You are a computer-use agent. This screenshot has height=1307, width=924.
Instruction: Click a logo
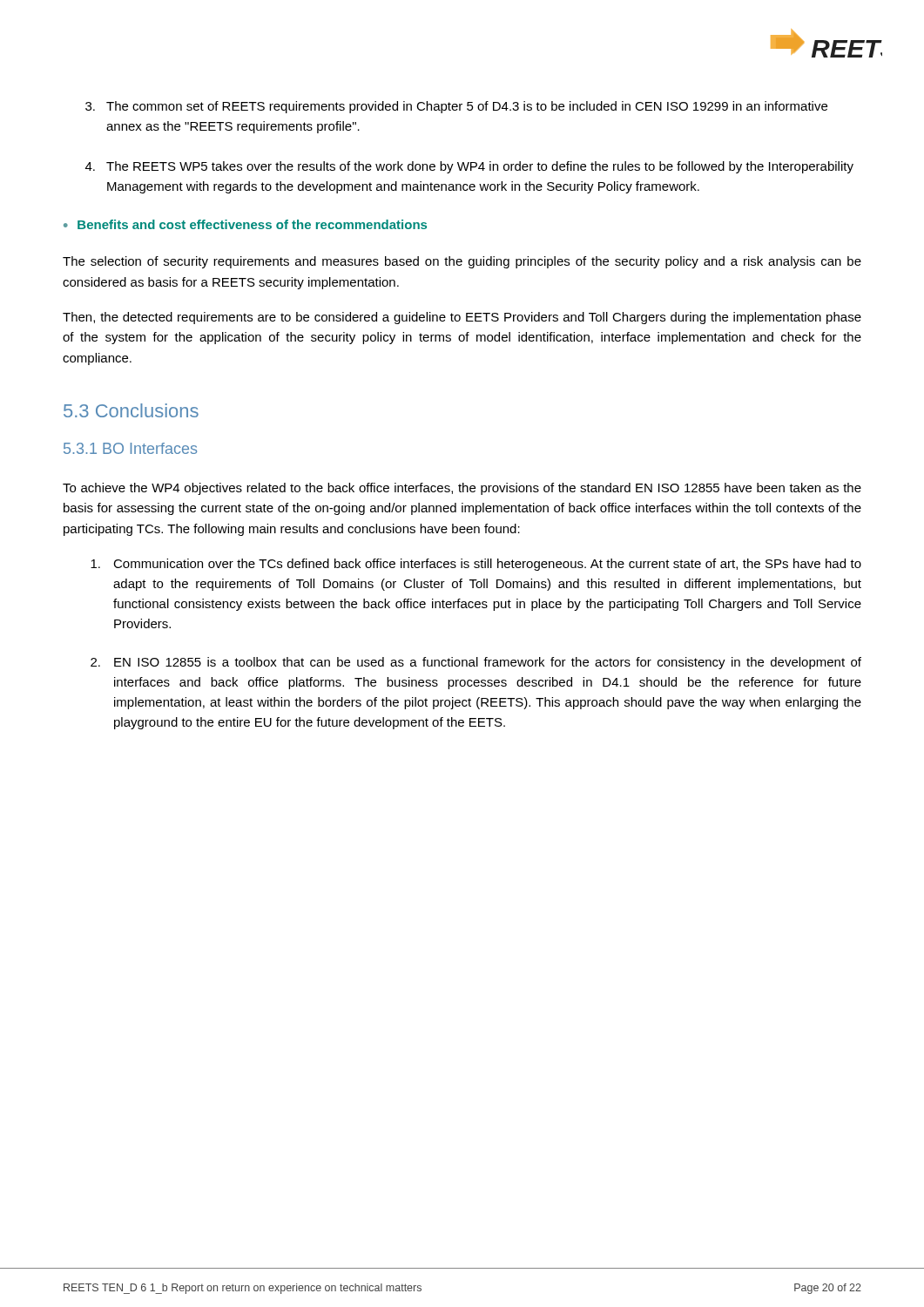(826, 50)
